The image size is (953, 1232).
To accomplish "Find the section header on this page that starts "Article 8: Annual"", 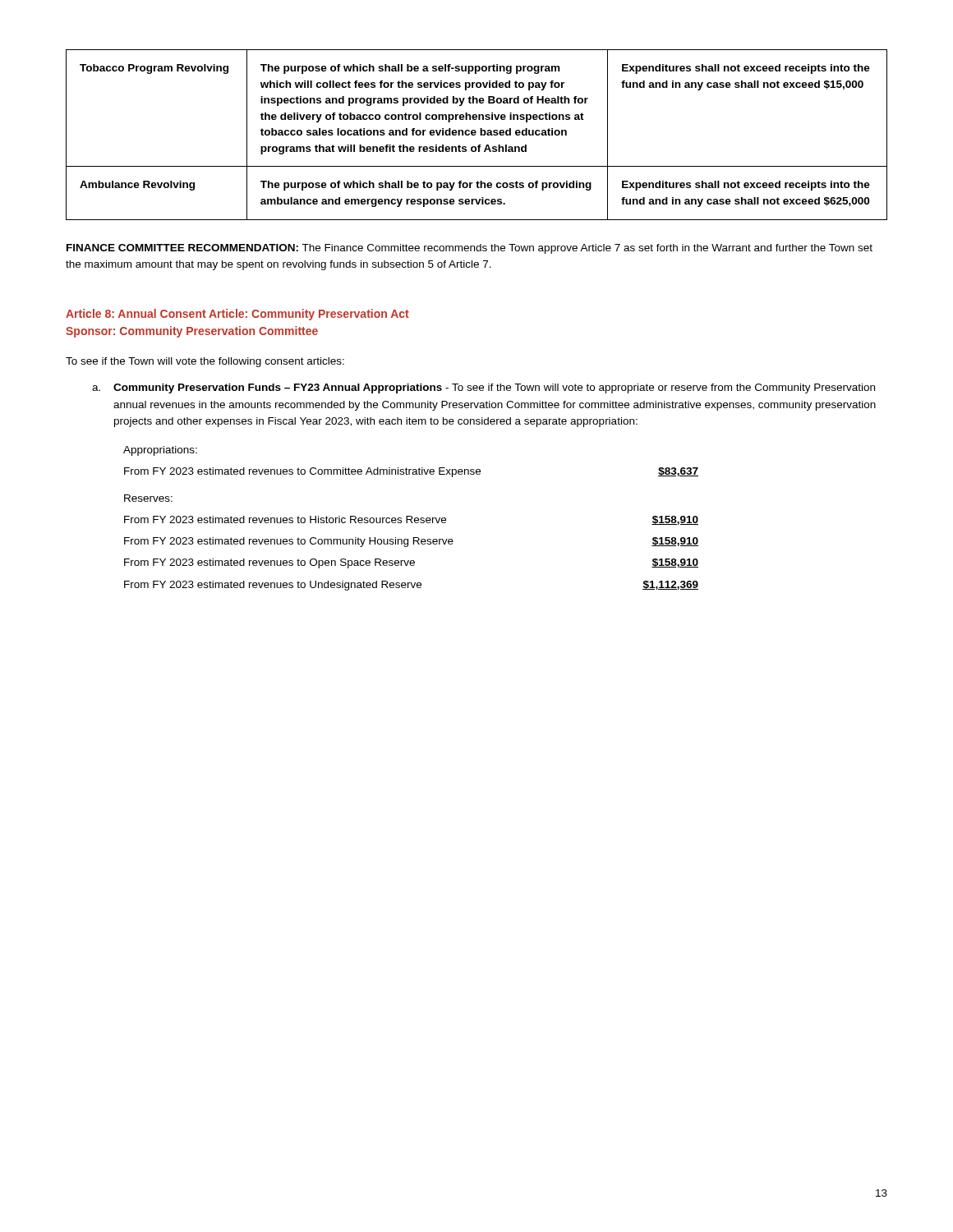I will click(x=237, y=322).
